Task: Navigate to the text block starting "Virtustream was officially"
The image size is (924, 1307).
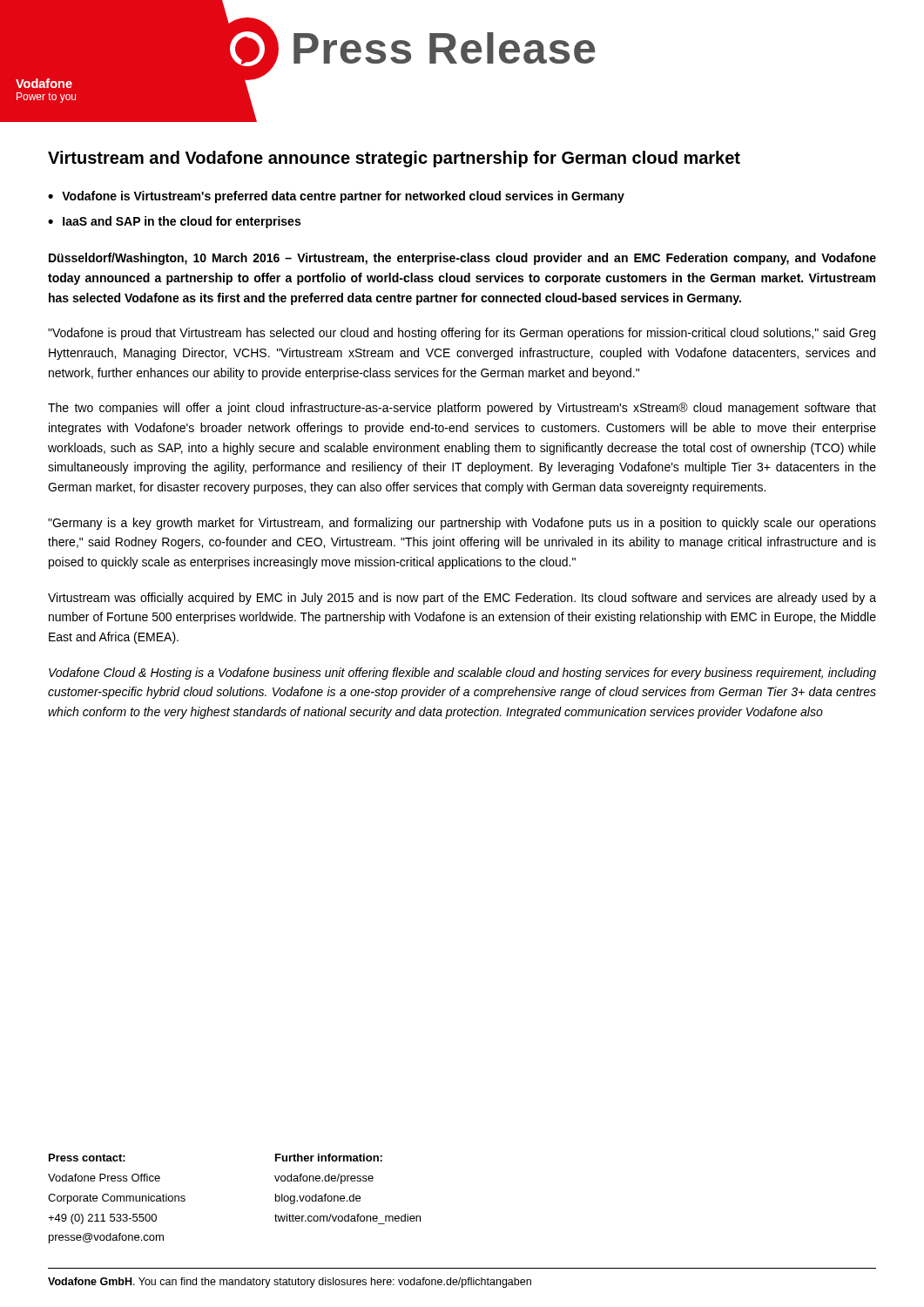Action: [462, 617]
